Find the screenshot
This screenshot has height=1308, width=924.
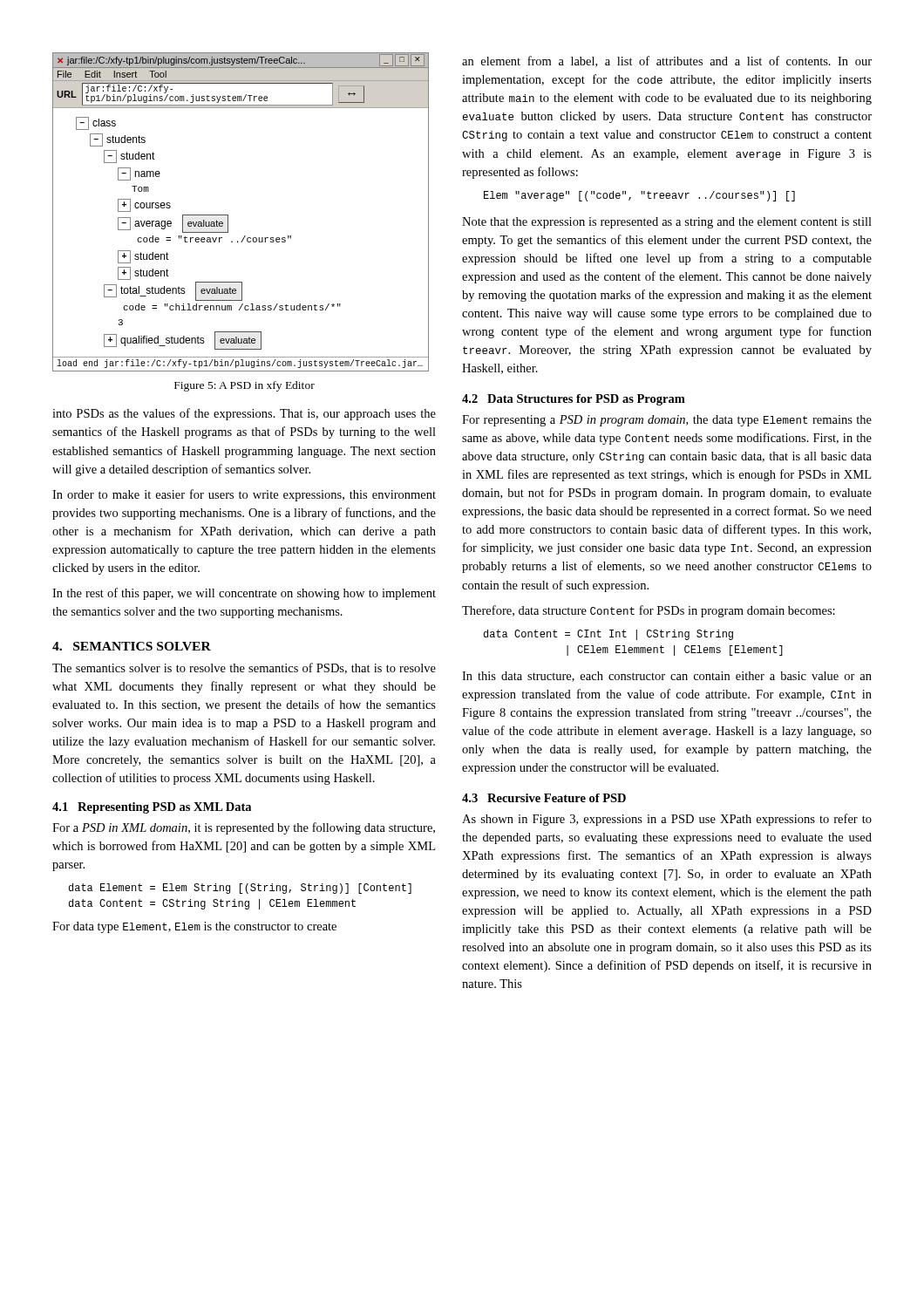[244, 212]
